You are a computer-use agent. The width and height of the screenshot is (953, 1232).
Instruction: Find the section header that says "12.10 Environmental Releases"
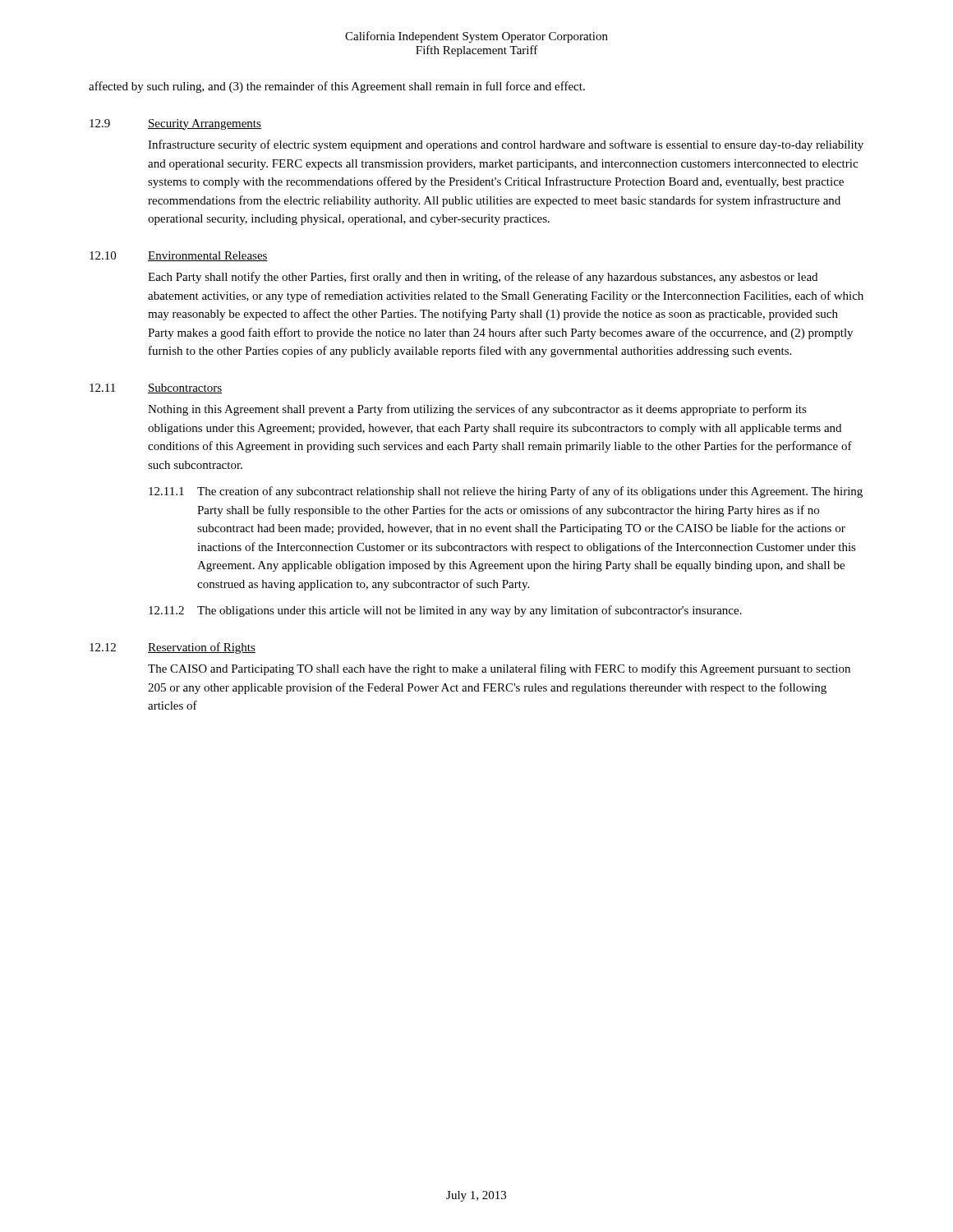(178, 255)
